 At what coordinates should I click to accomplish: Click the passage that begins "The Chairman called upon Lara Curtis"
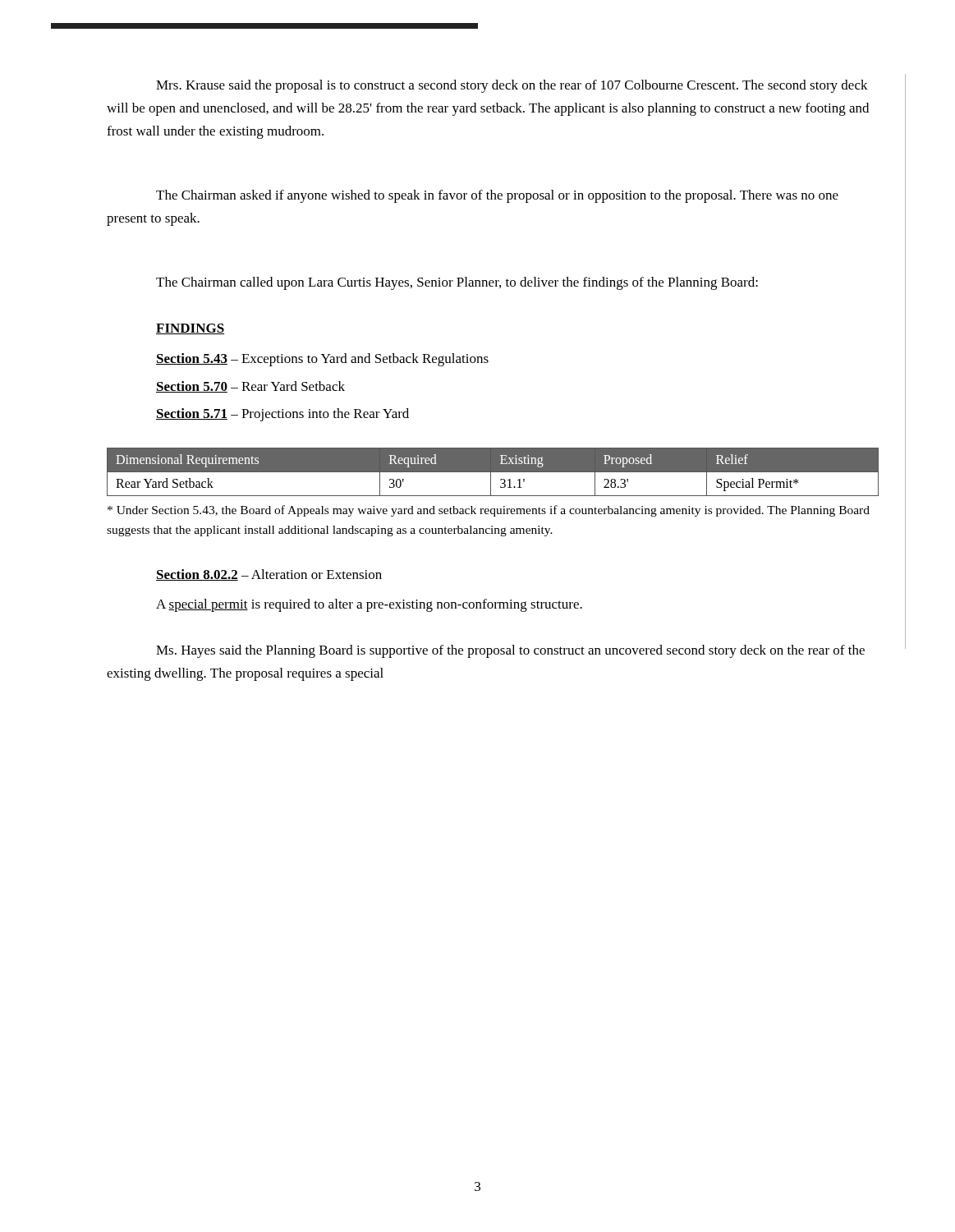point(493,283)
